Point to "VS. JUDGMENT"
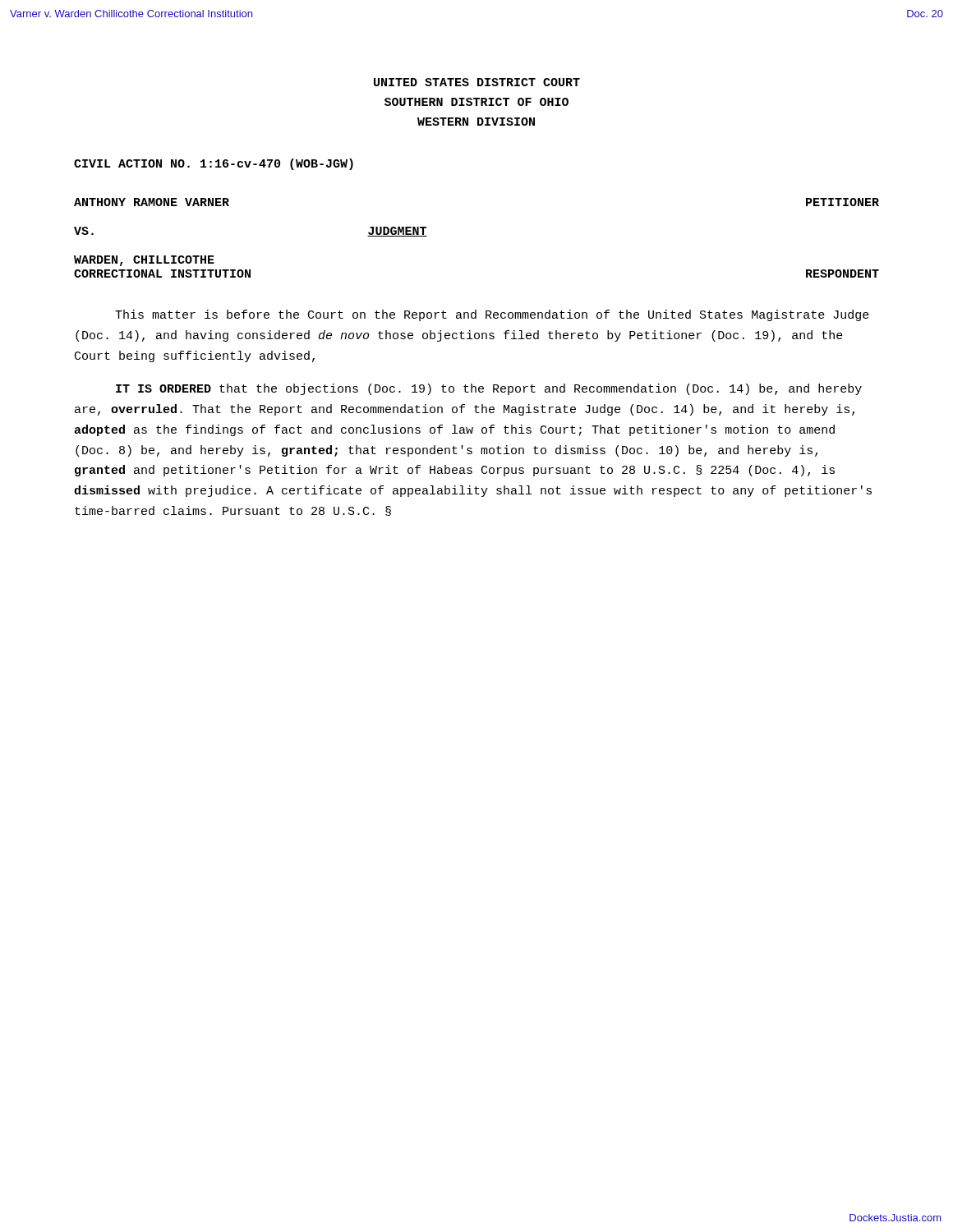The image size is (953, 1232). pyautogui.click(x=386, y=232)
